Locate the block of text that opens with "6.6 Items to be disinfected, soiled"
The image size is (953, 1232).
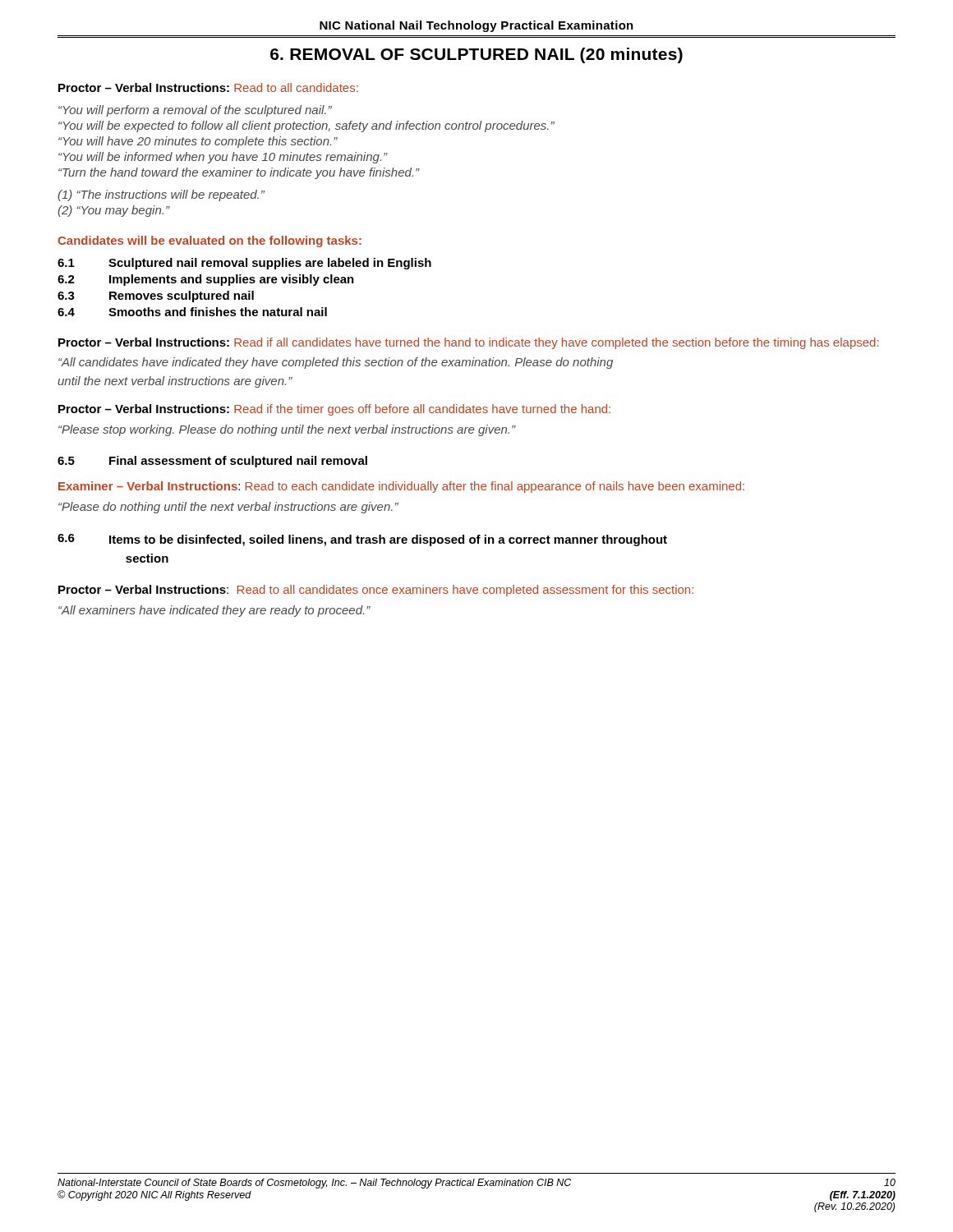pyautogui.click(x=362, y=549)
